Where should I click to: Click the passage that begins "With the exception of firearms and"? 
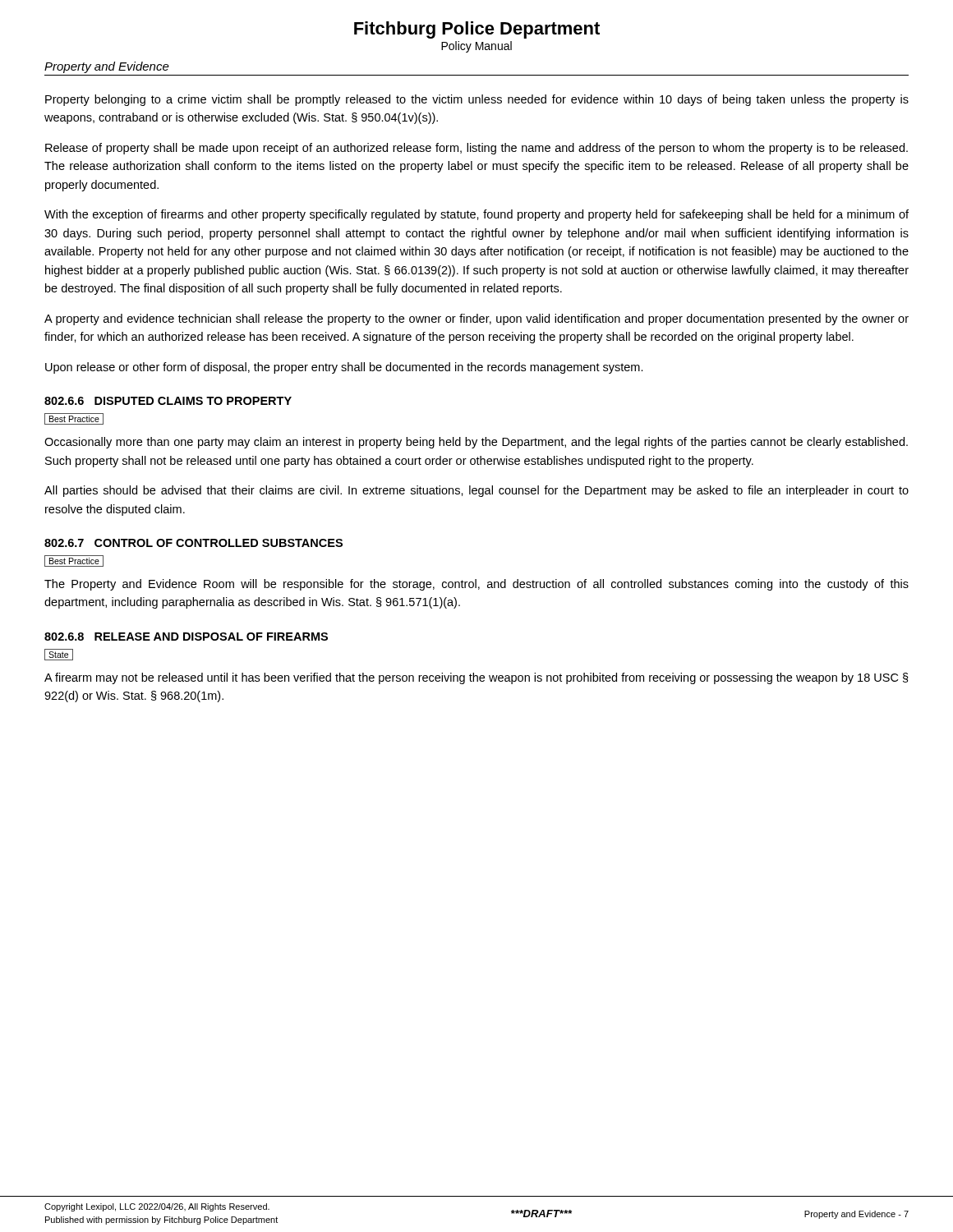tap(476, 252)
